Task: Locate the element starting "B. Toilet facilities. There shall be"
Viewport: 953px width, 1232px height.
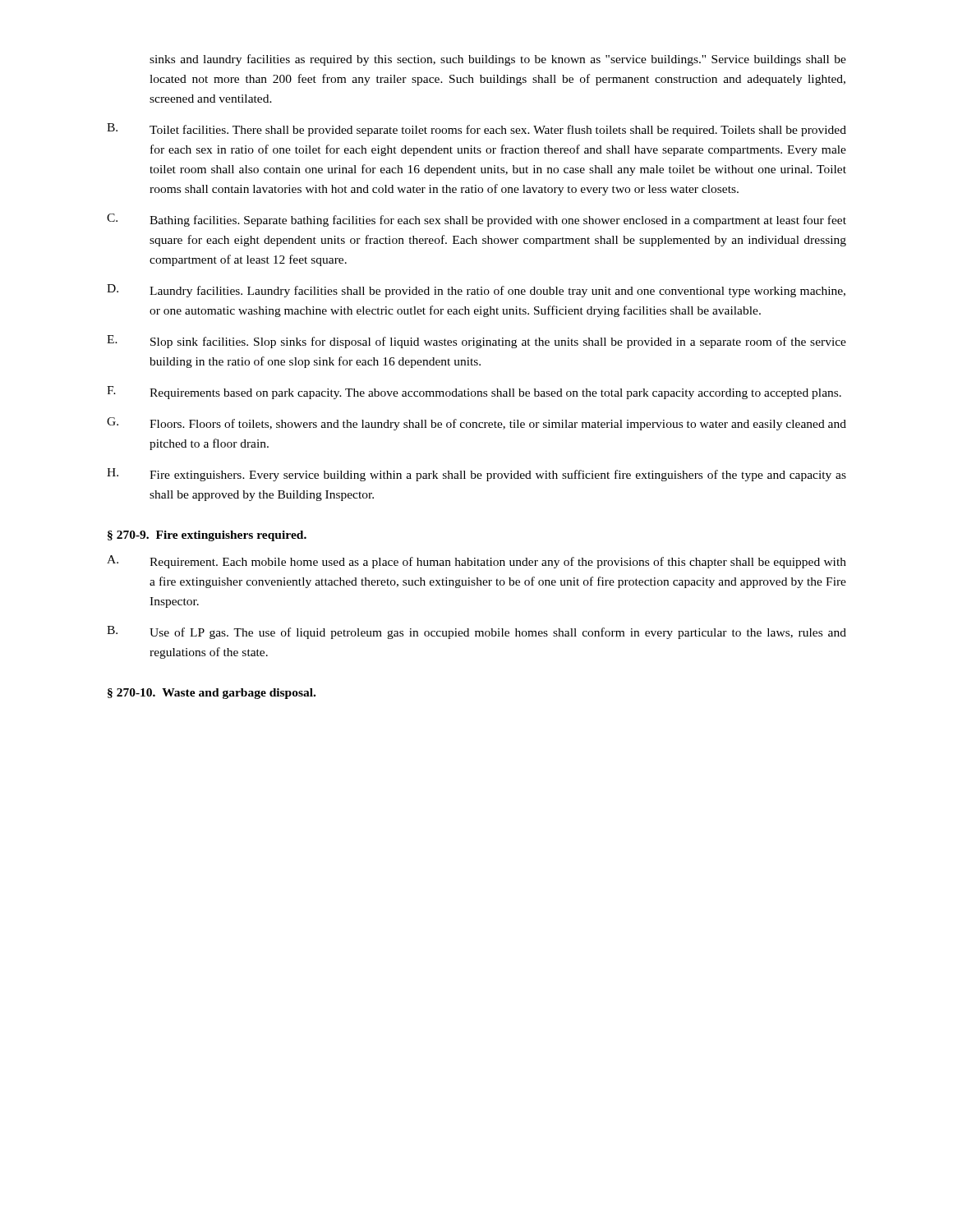Action: (476, 159)
